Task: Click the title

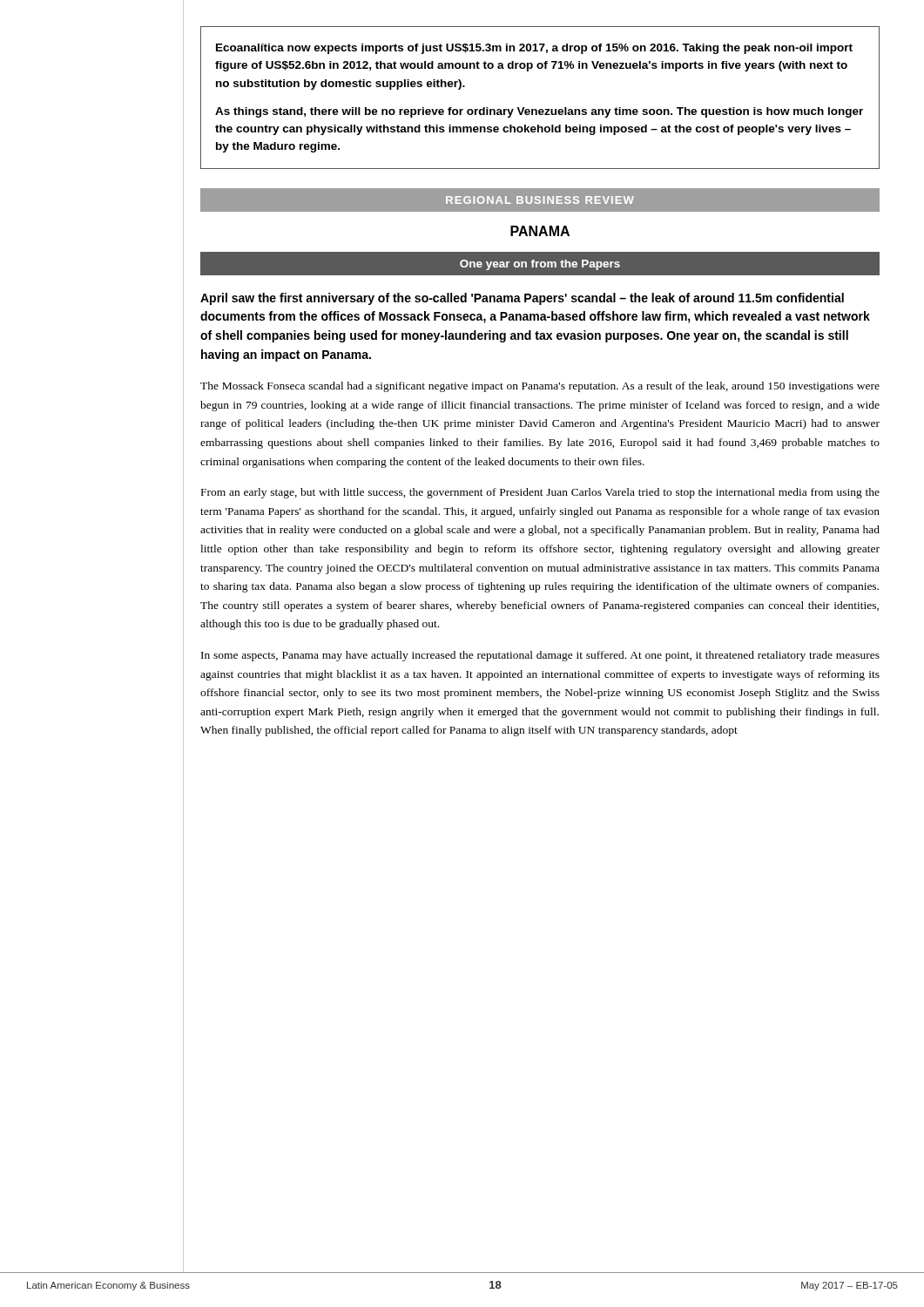Action: (x=540, y=231)
